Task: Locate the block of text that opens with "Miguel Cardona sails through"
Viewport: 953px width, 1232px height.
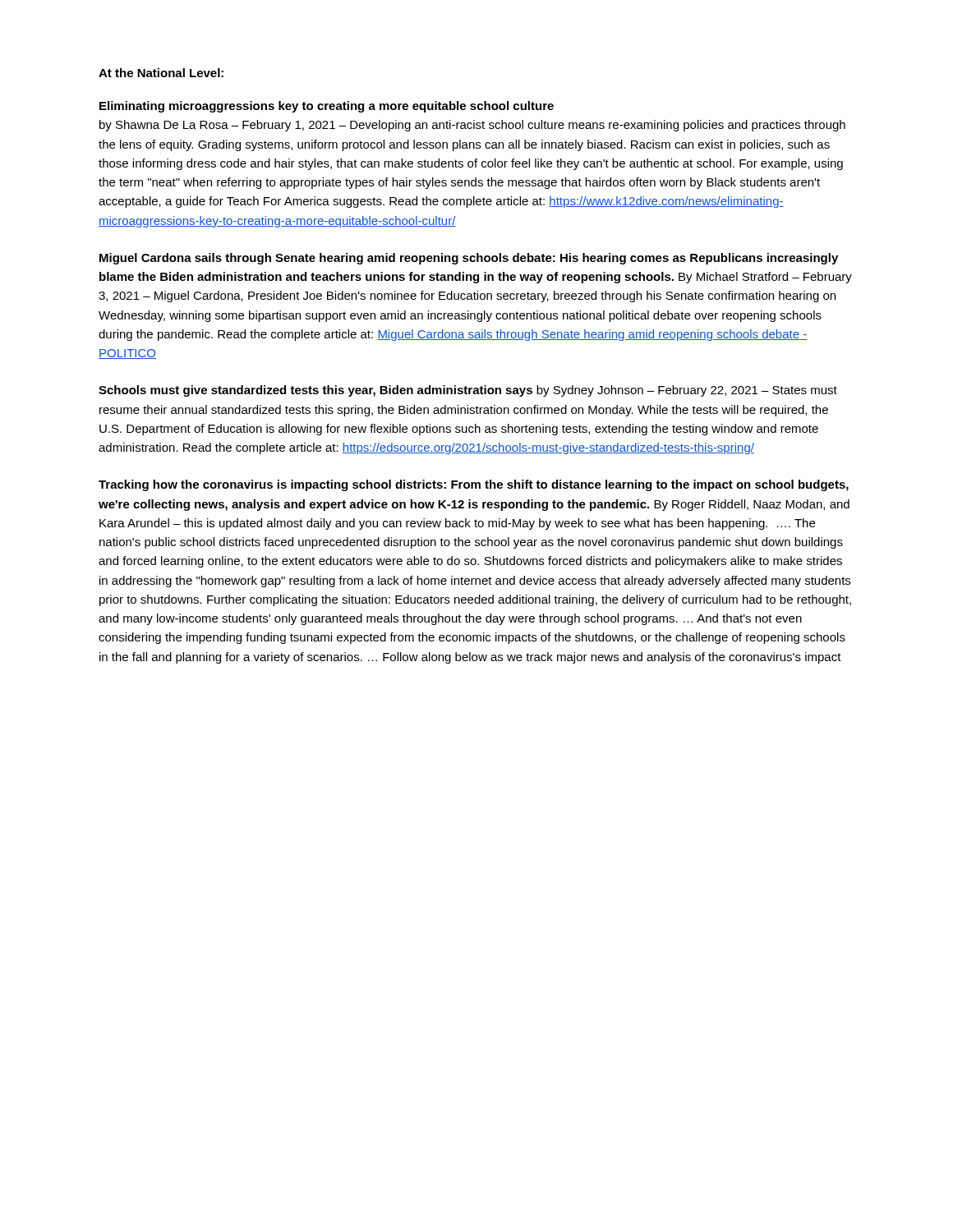Action: (x=476, y=305)
